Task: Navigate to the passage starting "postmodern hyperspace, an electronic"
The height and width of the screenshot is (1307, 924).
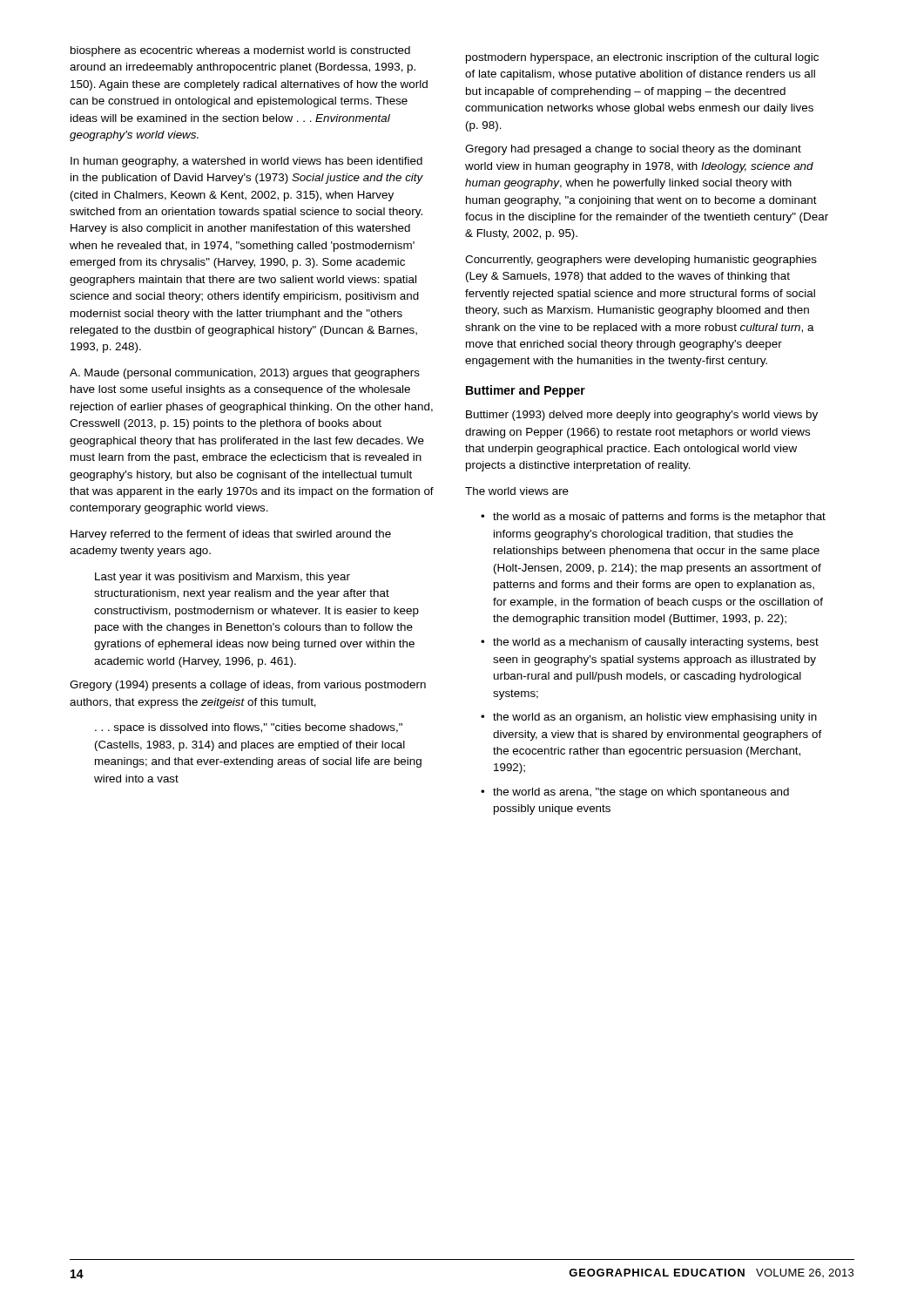Action: pyautogui.click(x=642, y=91)
